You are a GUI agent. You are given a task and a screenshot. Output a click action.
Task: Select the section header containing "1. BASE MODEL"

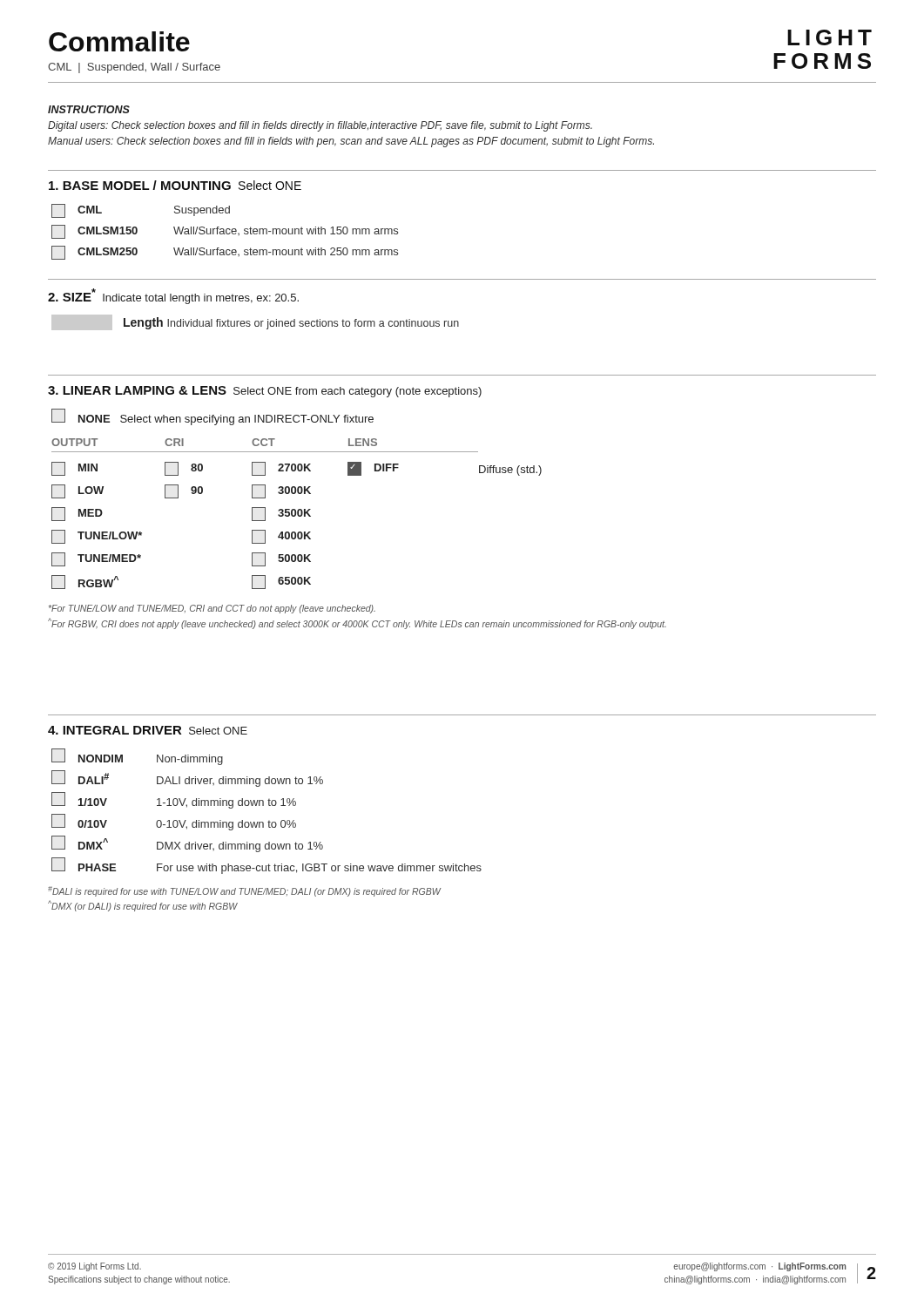[175, 185]
